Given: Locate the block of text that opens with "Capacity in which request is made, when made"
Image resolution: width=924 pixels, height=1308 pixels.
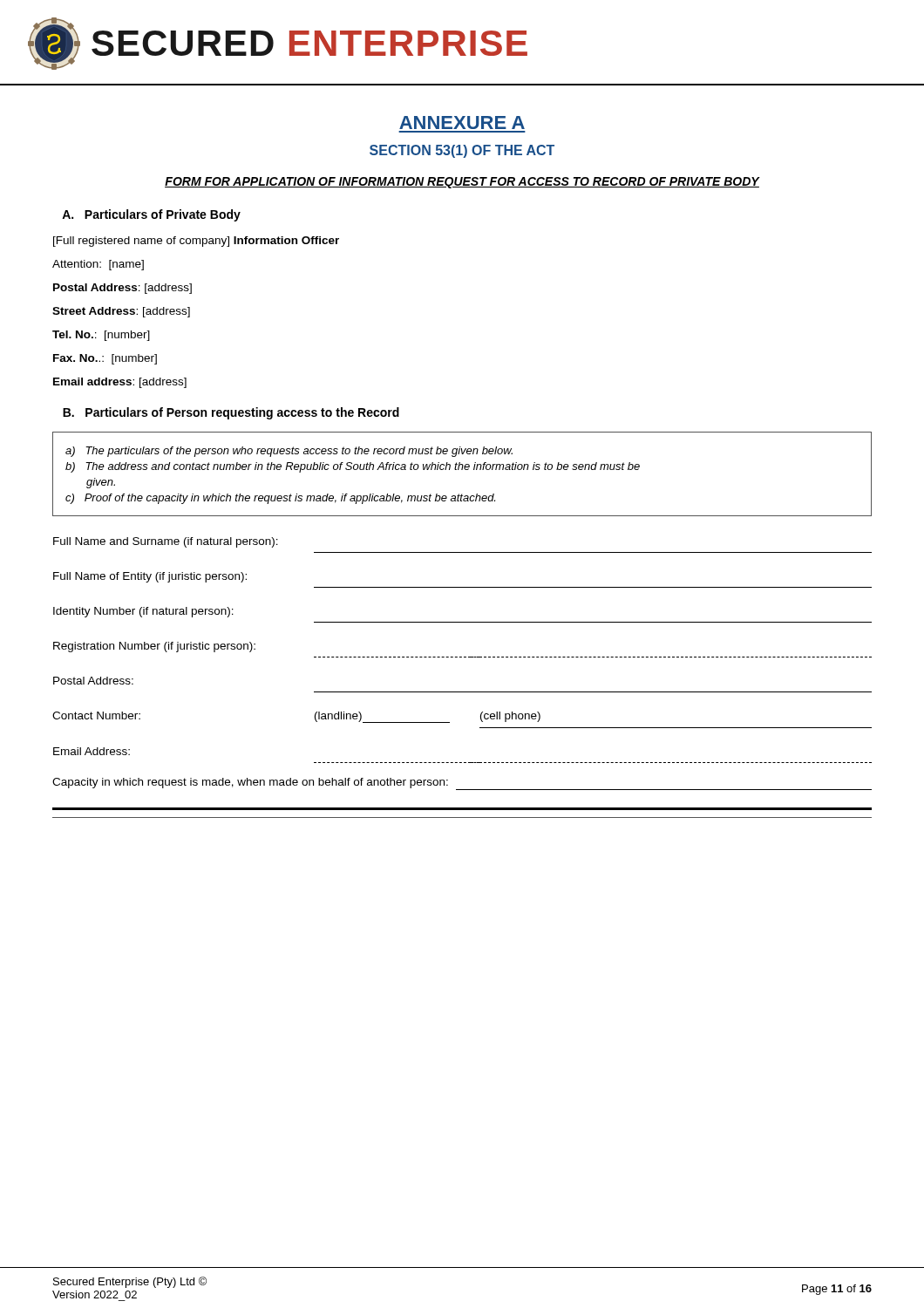Looking at the screenshot, I should coord(462,782).
